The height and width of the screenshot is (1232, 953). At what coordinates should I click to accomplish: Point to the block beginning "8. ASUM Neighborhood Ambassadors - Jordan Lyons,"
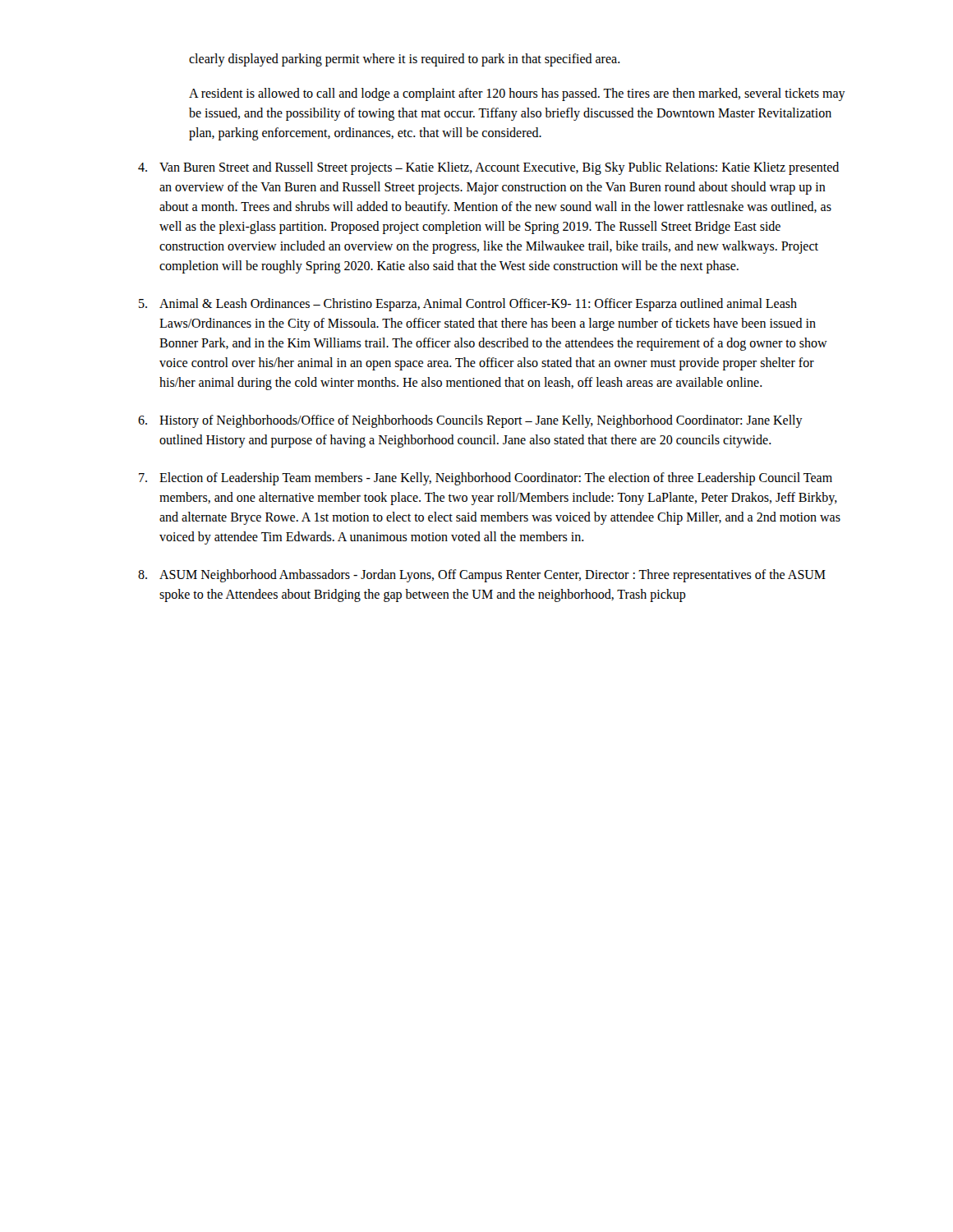[x=476, y=585]
